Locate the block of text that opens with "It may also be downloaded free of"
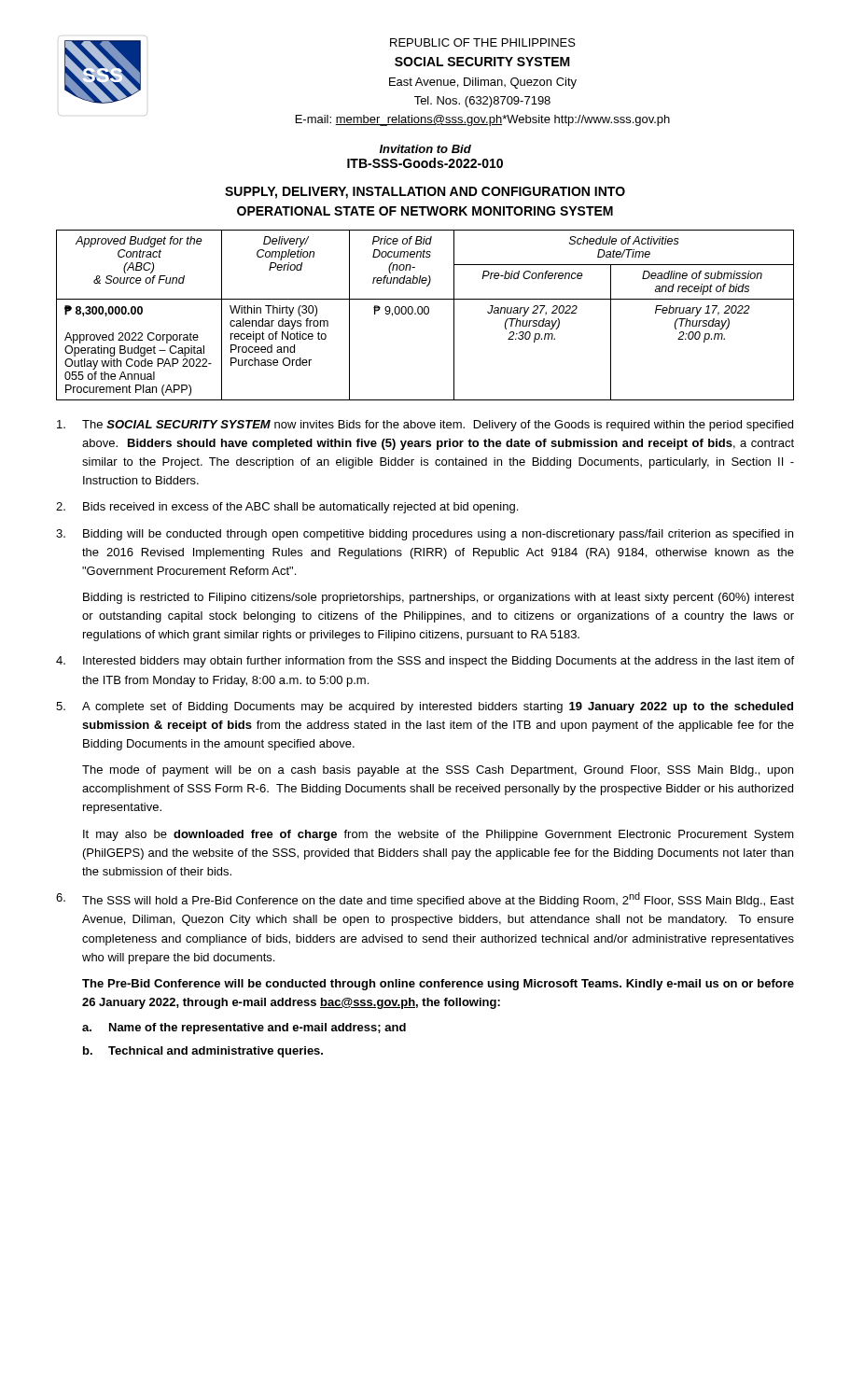850x1400 pixels. point(438,852)
